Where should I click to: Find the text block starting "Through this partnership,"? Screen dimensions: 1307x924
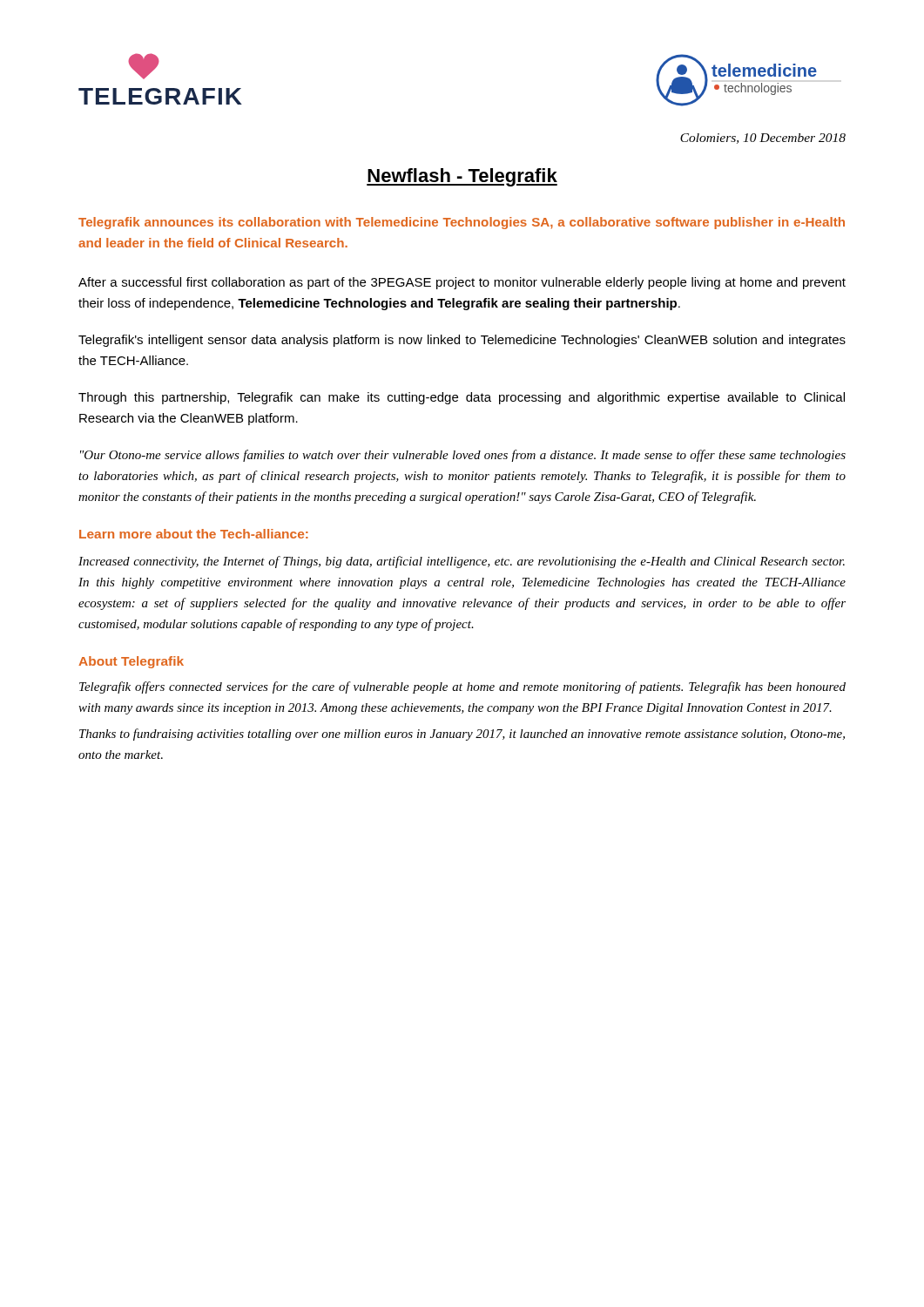(x=462, y=407)
